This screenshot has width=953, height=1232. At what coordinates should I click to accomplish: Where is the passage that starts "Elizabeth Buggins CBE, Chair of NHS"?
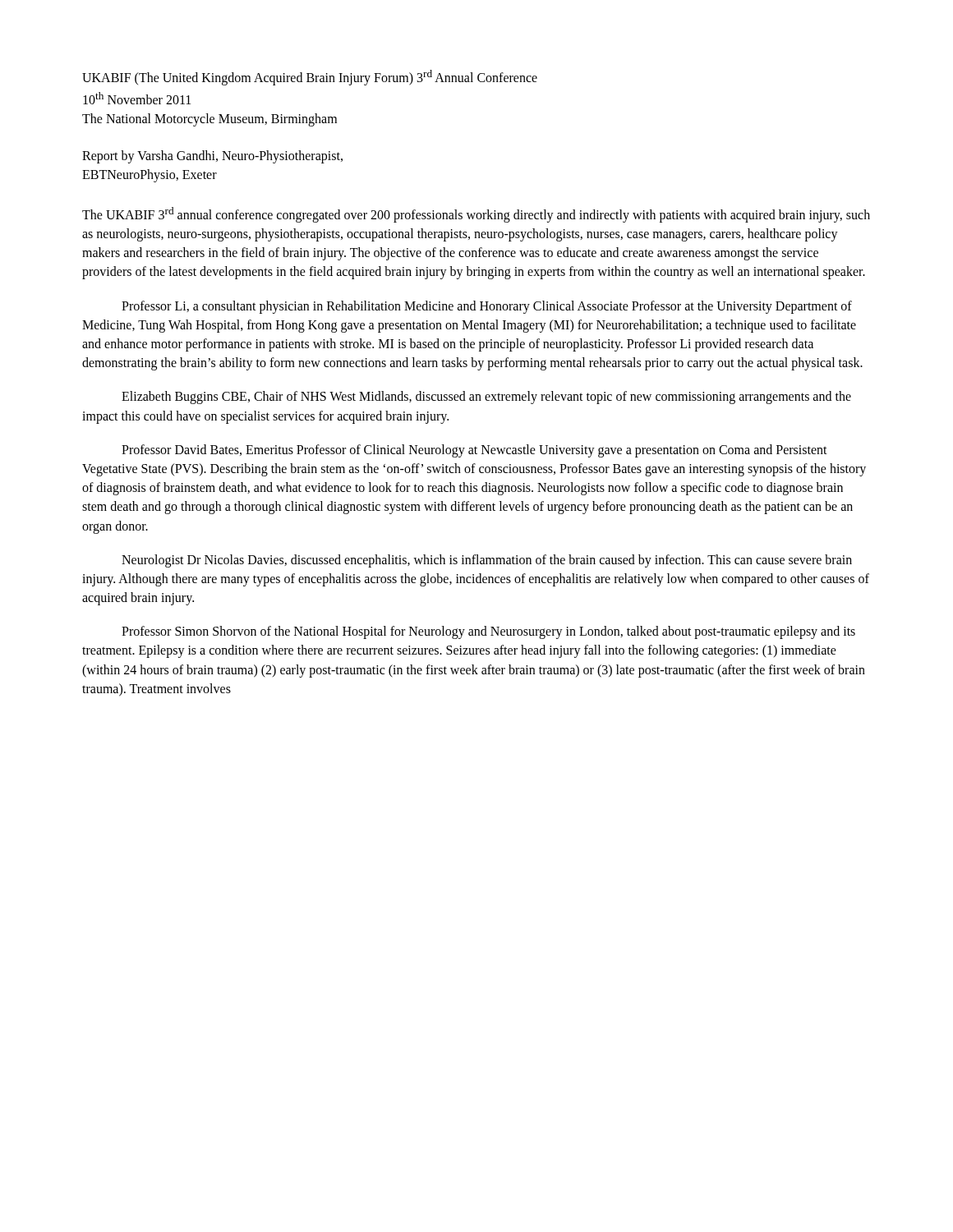pyautogui.click(x=476, y=406)
